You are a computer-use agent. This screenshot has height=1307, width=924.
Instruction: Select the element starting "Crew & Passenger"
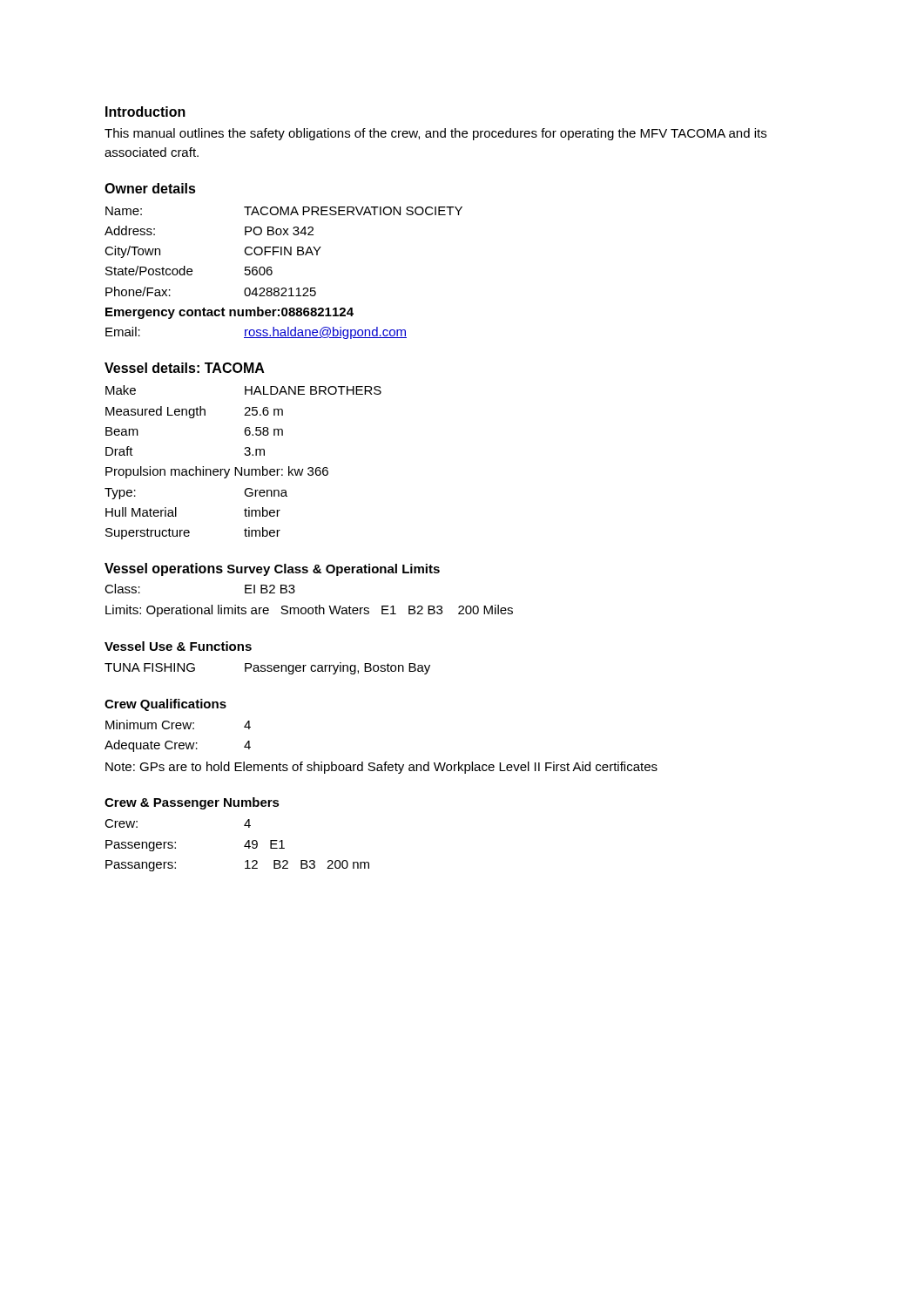pos(192,802)
